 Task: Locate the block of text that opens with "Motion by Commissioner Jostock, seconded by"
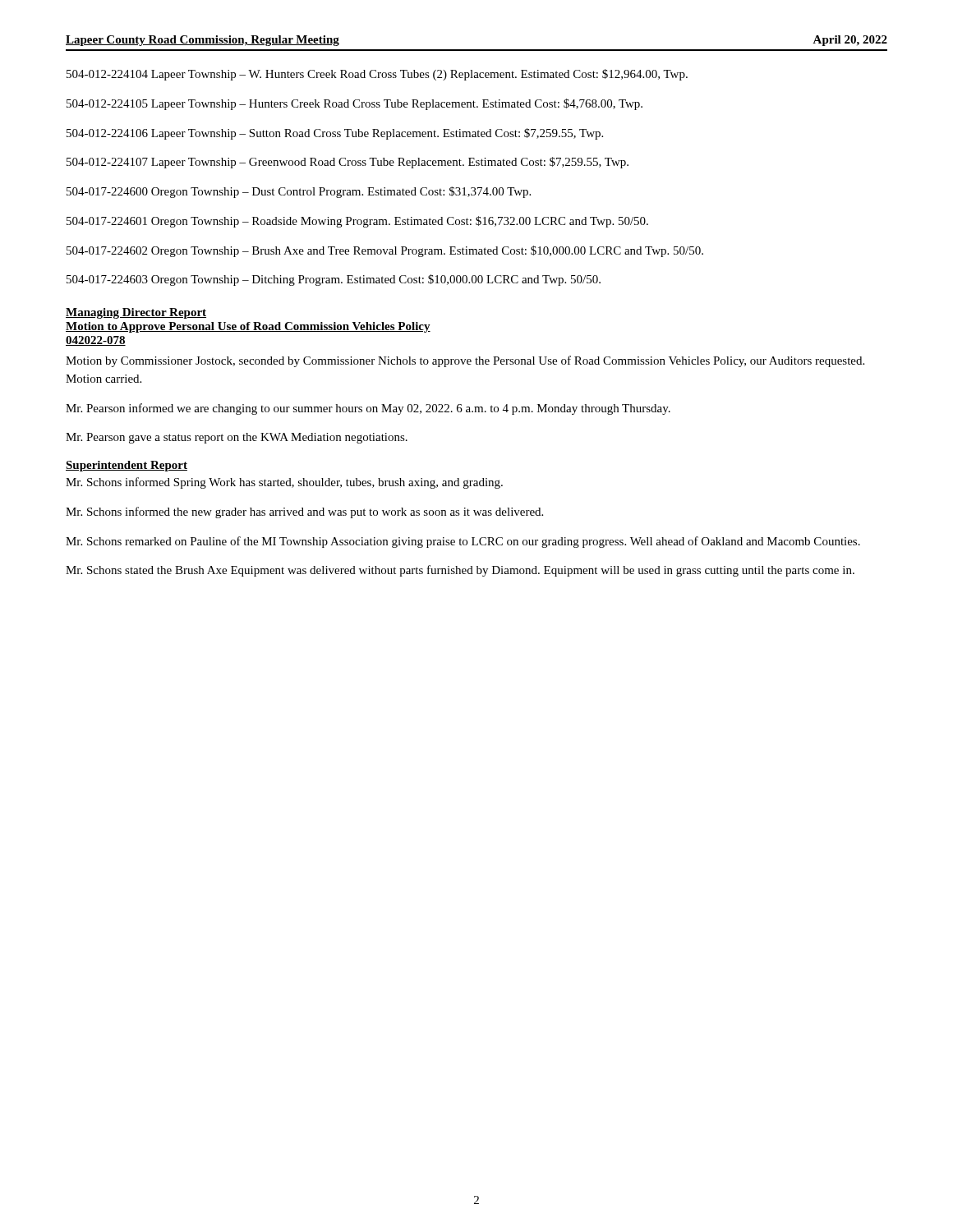466,369
